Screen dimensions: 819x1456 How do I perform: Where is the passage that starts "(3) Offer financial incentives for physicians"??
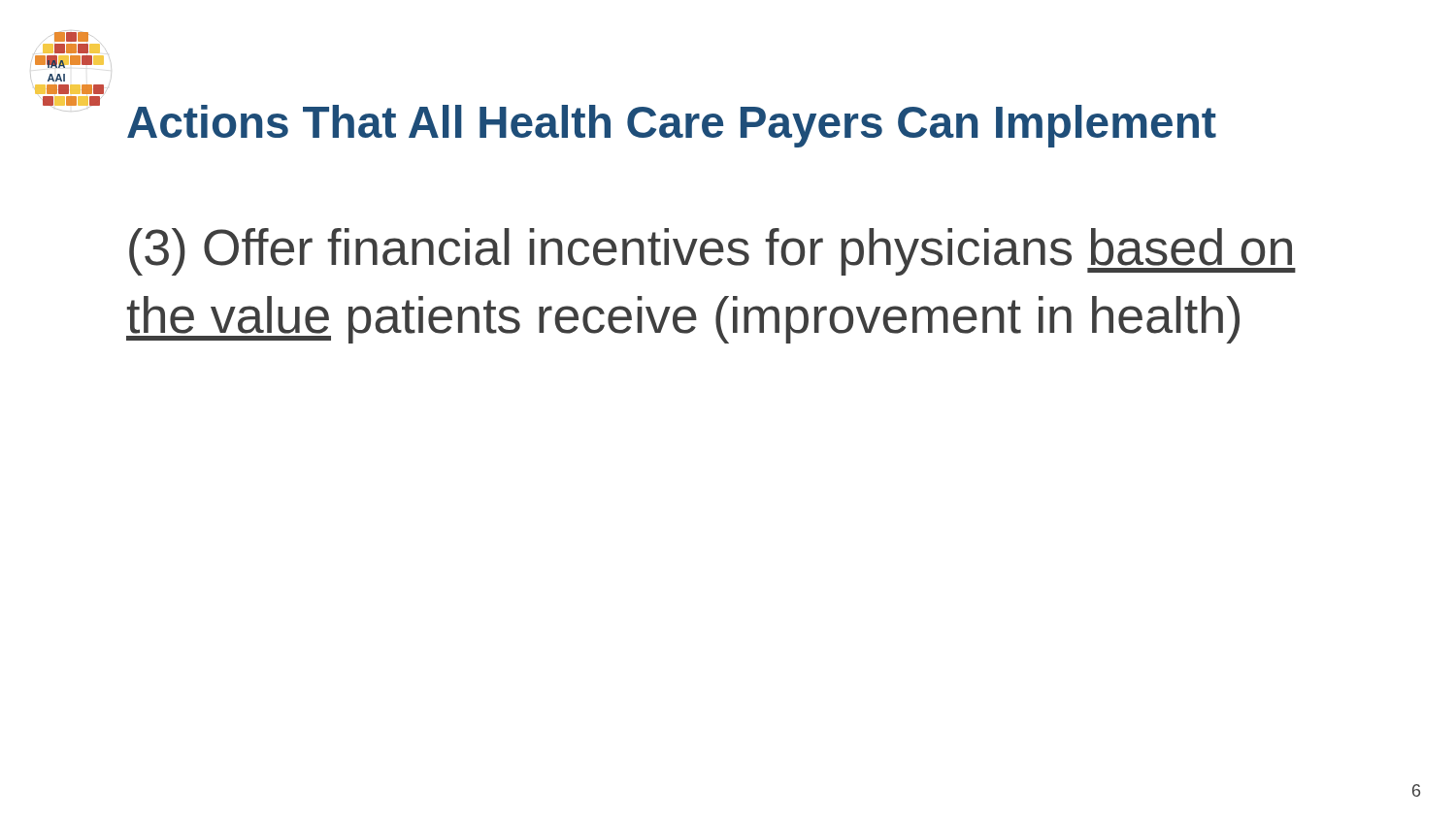pyautogui.click(x=711, y=282)
